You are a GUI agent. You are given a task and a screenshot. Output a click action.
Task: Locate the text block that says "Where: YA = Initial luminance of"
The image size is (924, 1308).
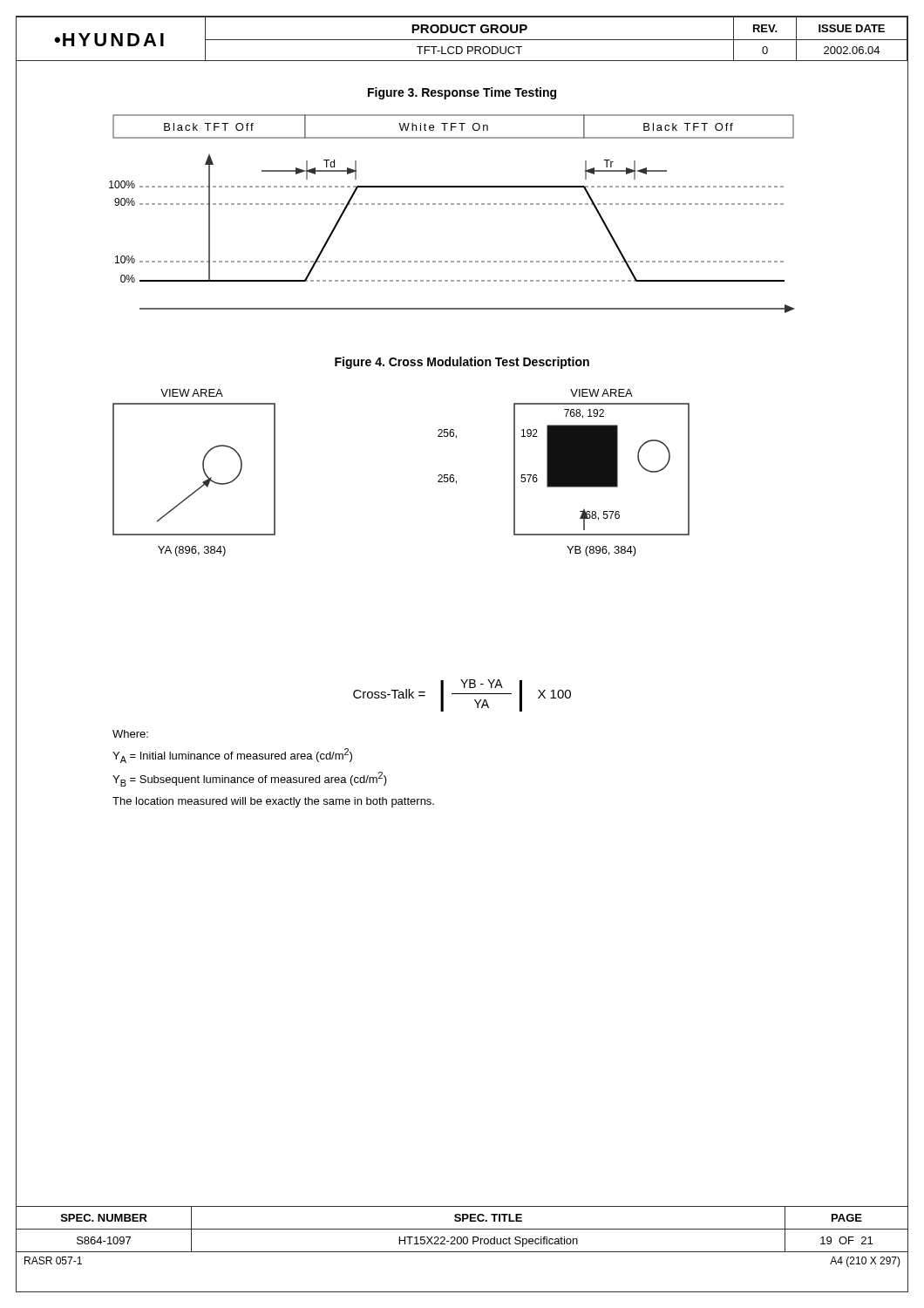point(274,767)
